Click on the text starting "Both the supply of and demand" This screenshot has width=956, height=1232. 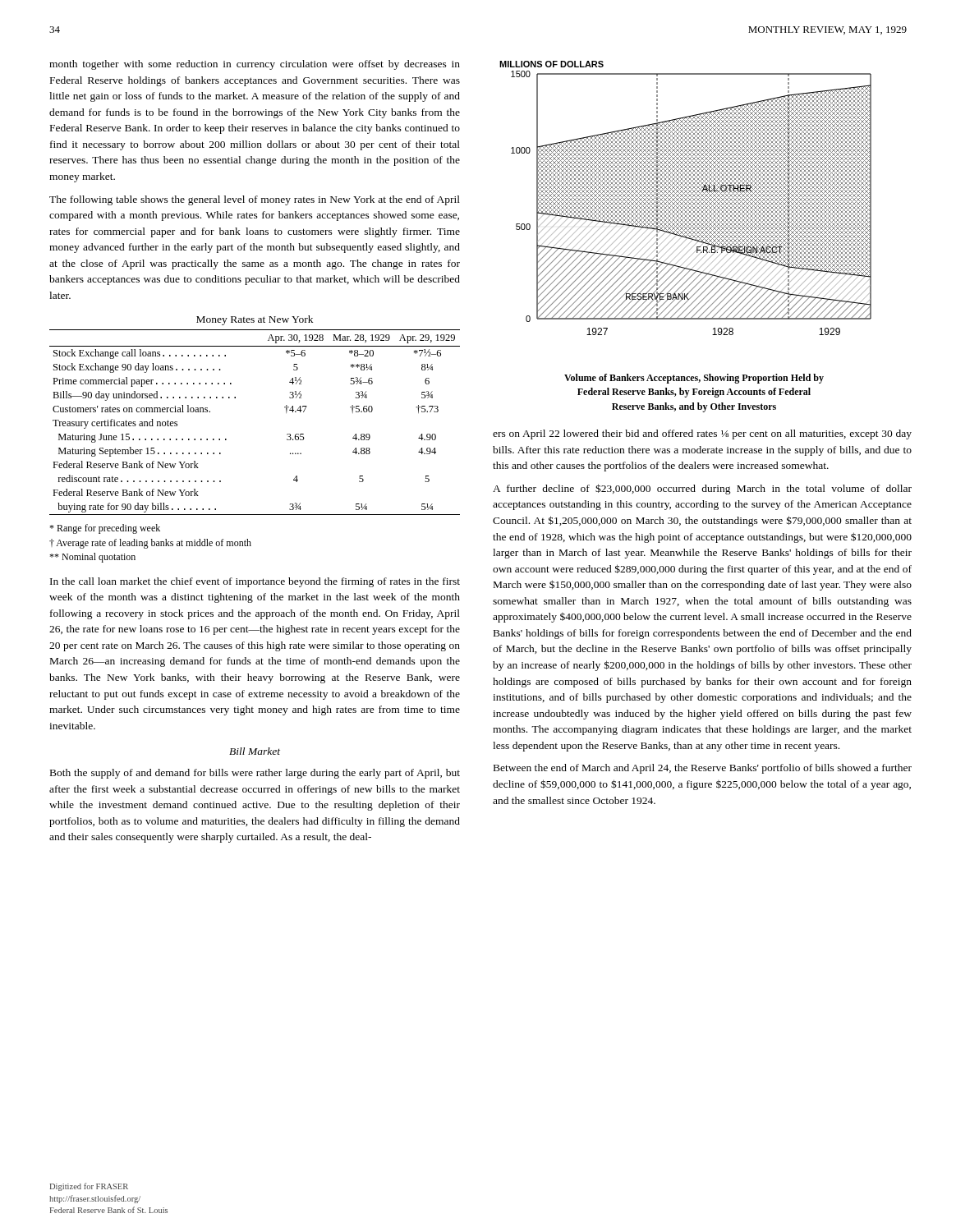pos(255,805)
